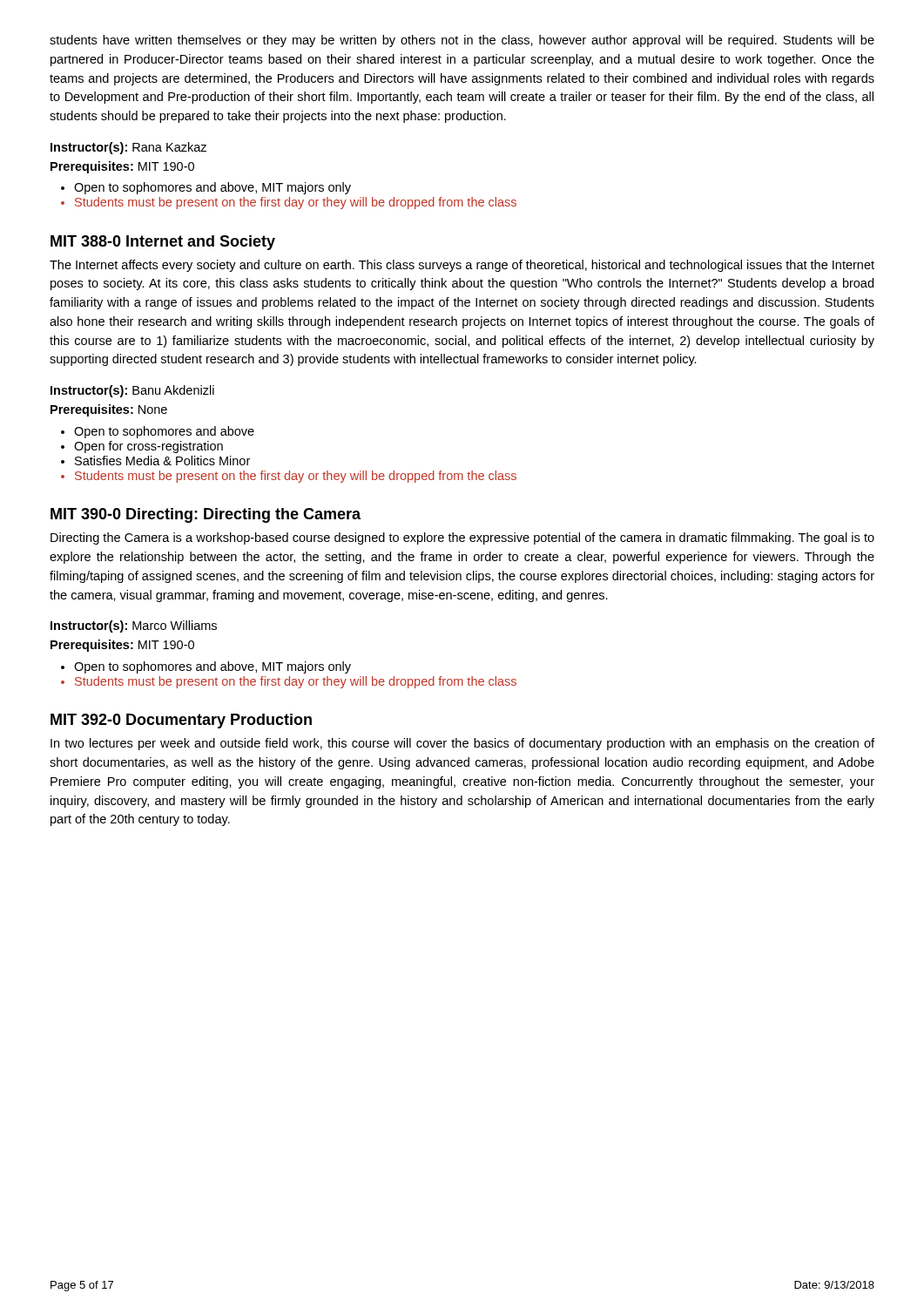924x1307 pixels.
Task: Find the block on this page that starts "Satisfies Media &"
Action: pyautogui.click(x=155, y=460)
